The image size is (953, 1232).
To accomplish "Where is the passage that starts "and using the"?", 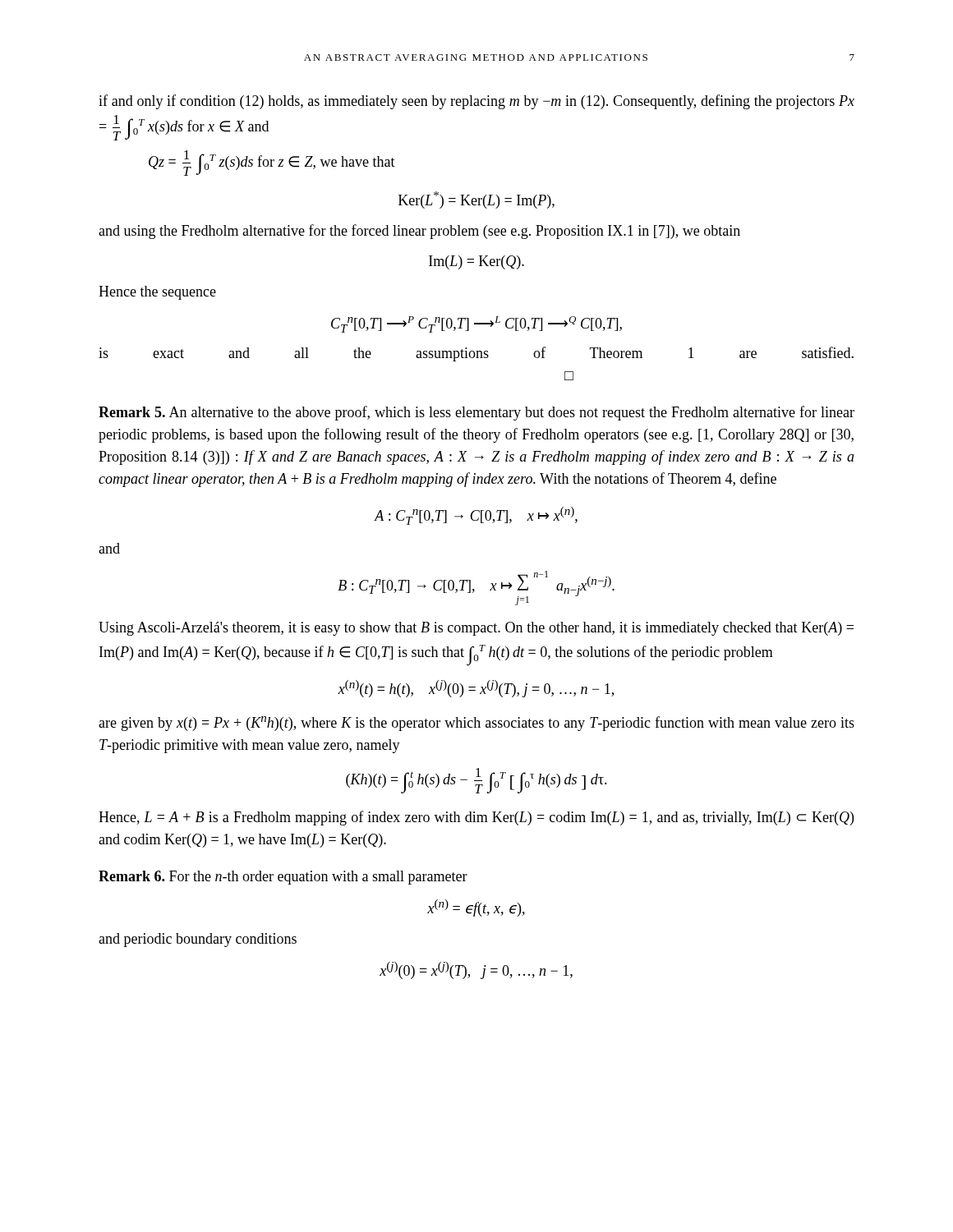I will 420,230.
